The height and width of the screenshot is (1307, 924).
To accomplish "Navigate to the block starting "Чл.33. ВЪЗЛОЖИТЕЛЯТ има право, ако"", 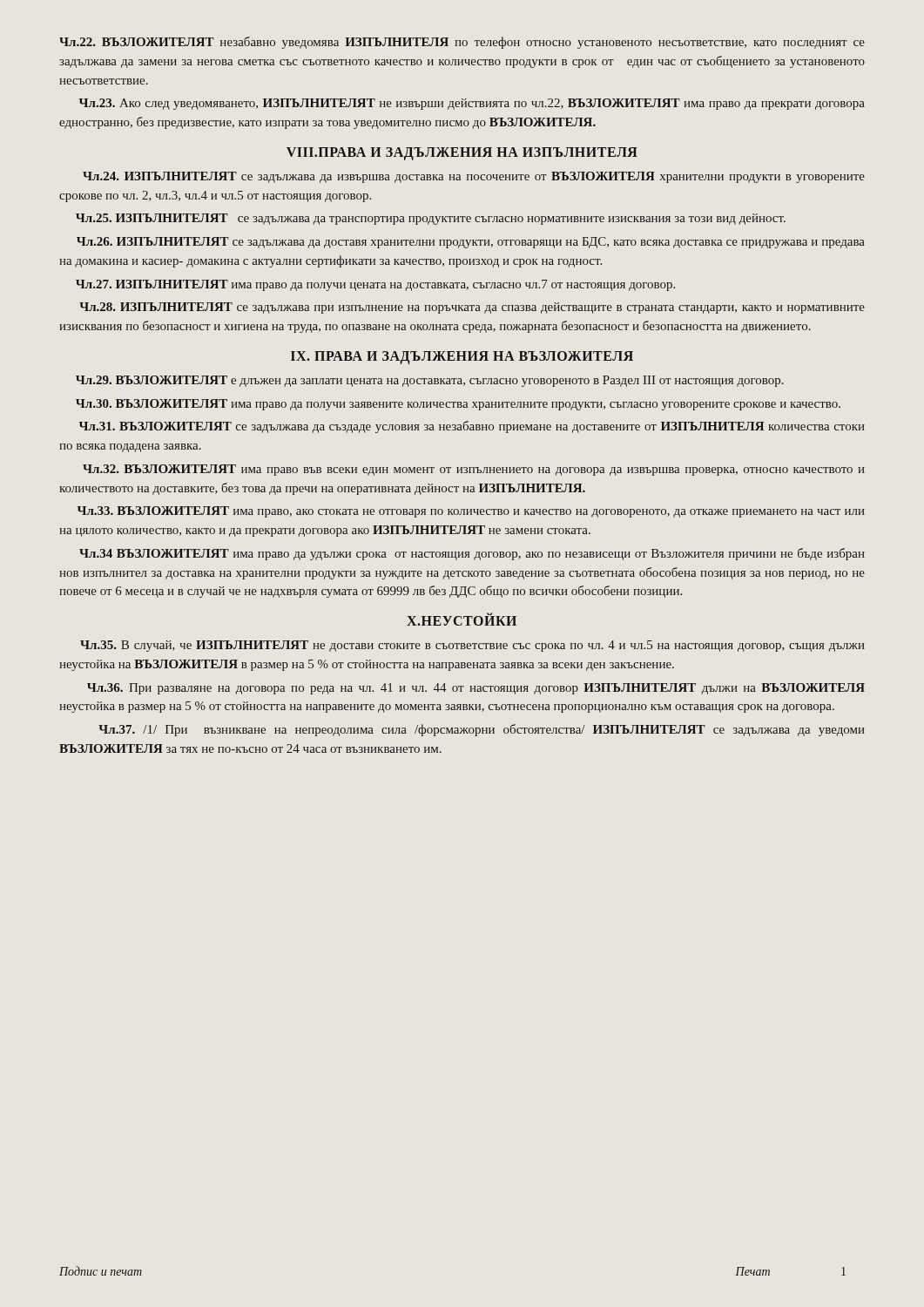I will pyautogui.click(x=462, y=520).
